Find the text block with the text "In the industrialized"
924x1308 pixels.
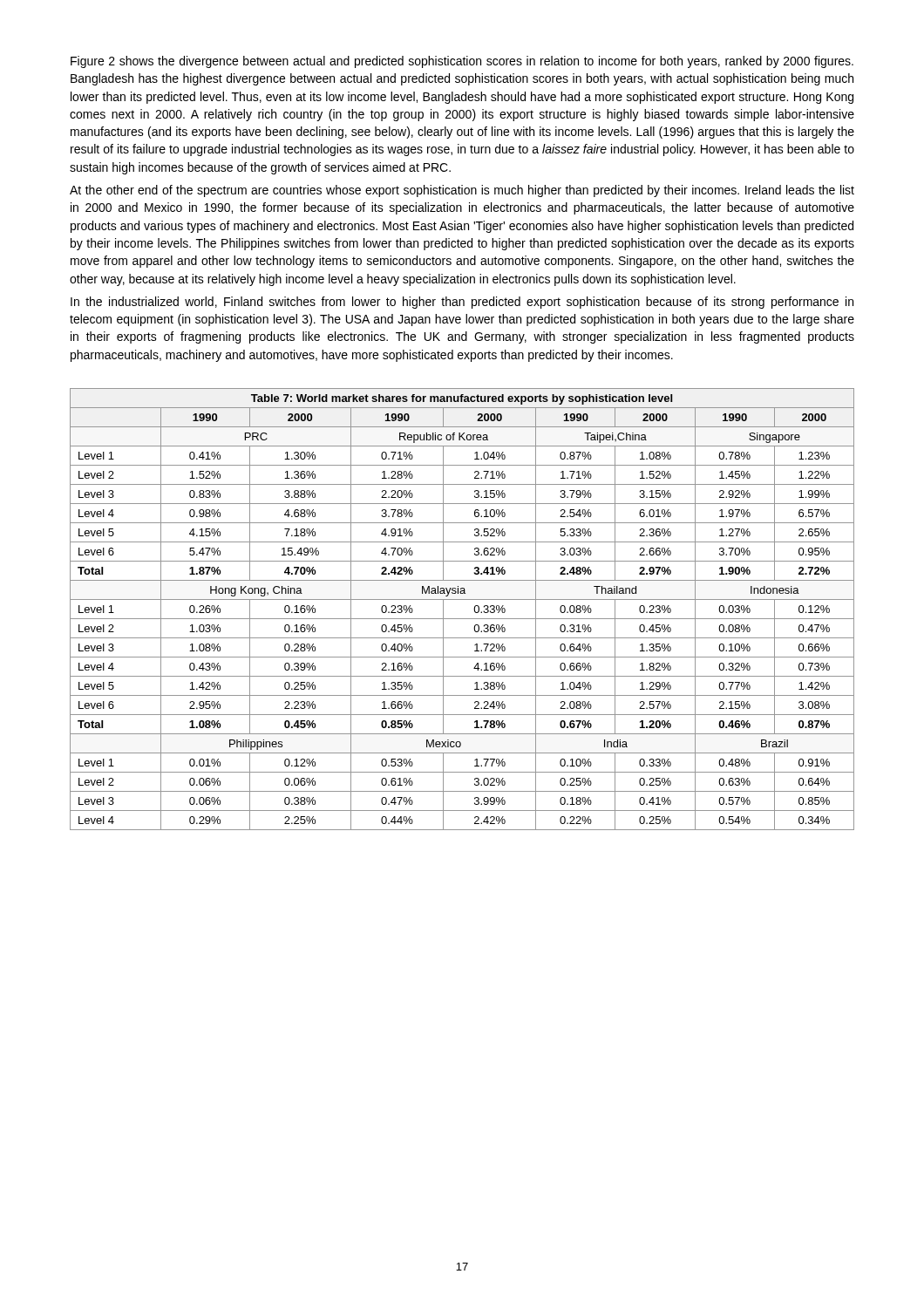(462, 328)
